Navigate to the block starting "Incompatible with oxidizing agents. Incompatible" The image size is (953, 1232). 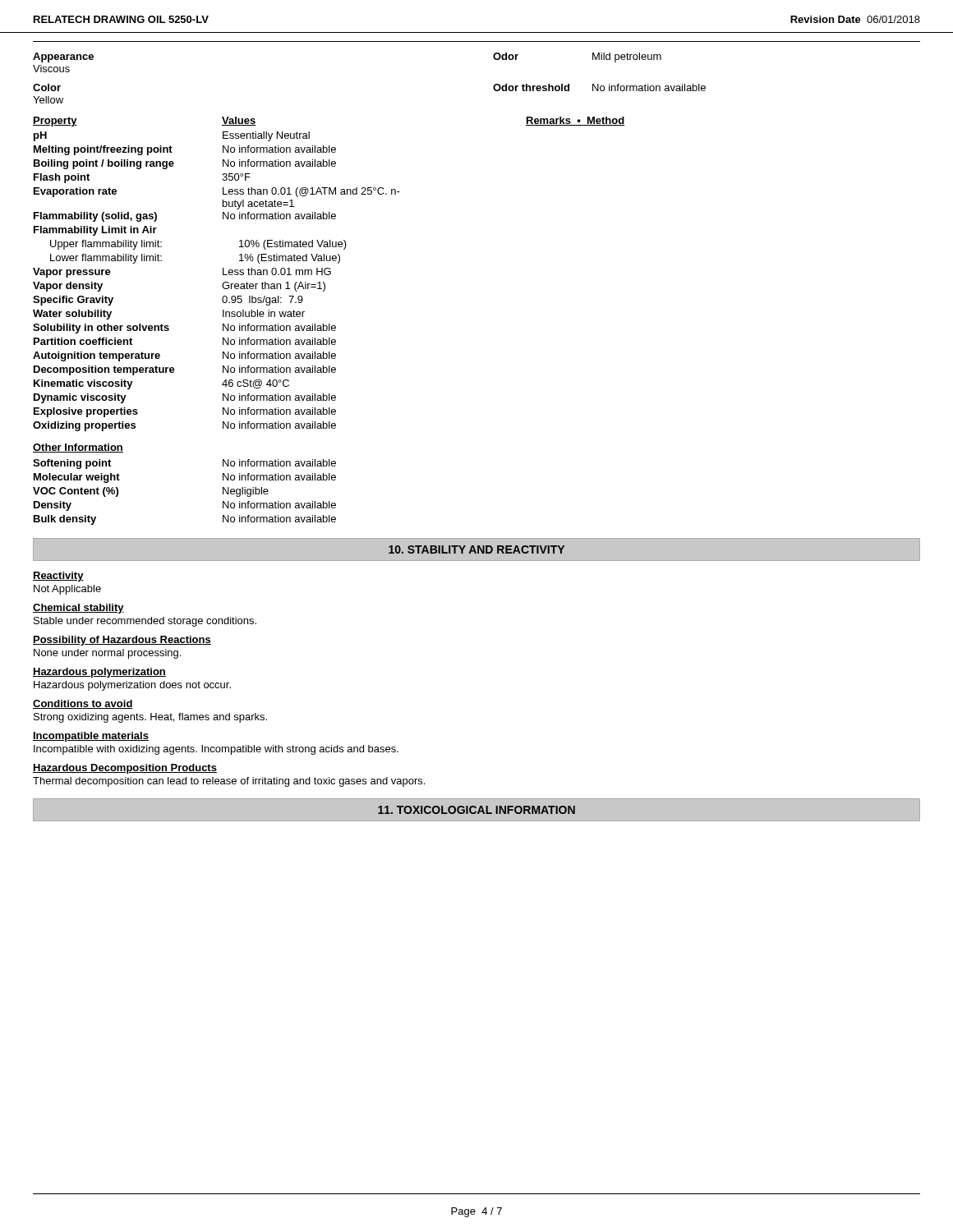[x=216, y=749]
